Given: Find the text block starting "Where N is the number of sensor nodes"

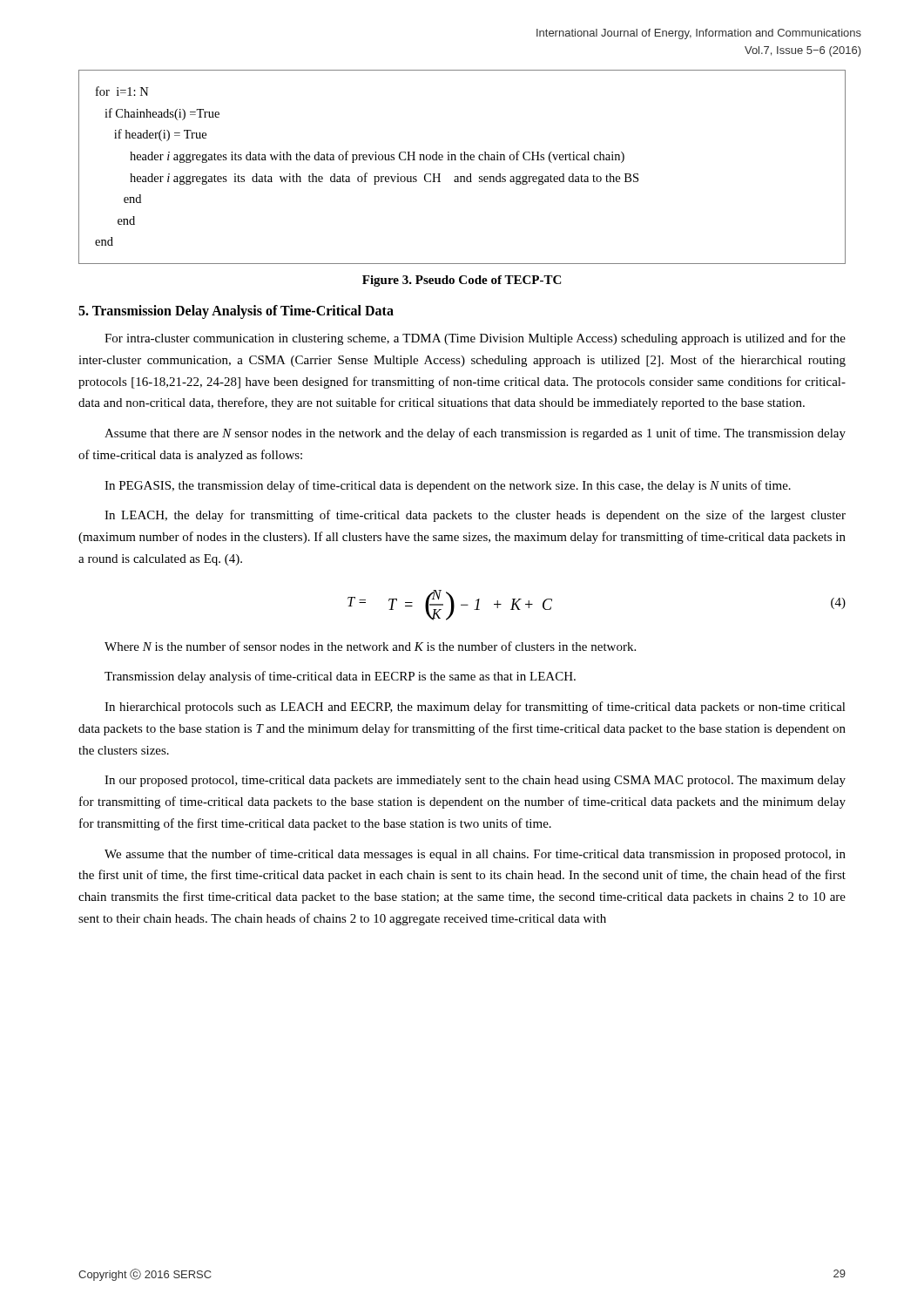Looking at the screenshot, I should coord(371,646).
